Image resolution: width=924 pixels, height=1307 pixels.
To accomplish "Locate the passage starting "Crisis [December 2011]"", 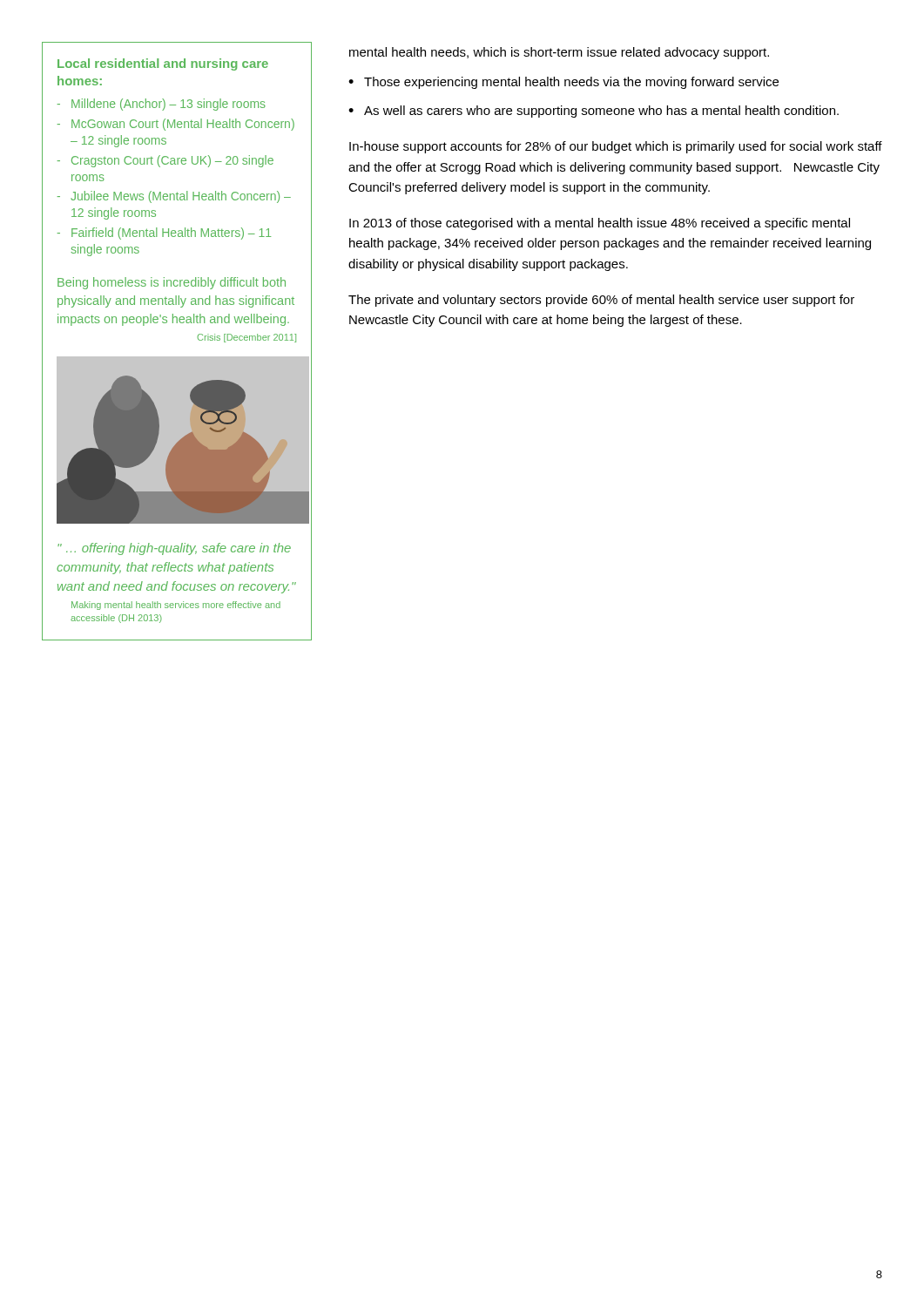I will (x=247, y=338).
